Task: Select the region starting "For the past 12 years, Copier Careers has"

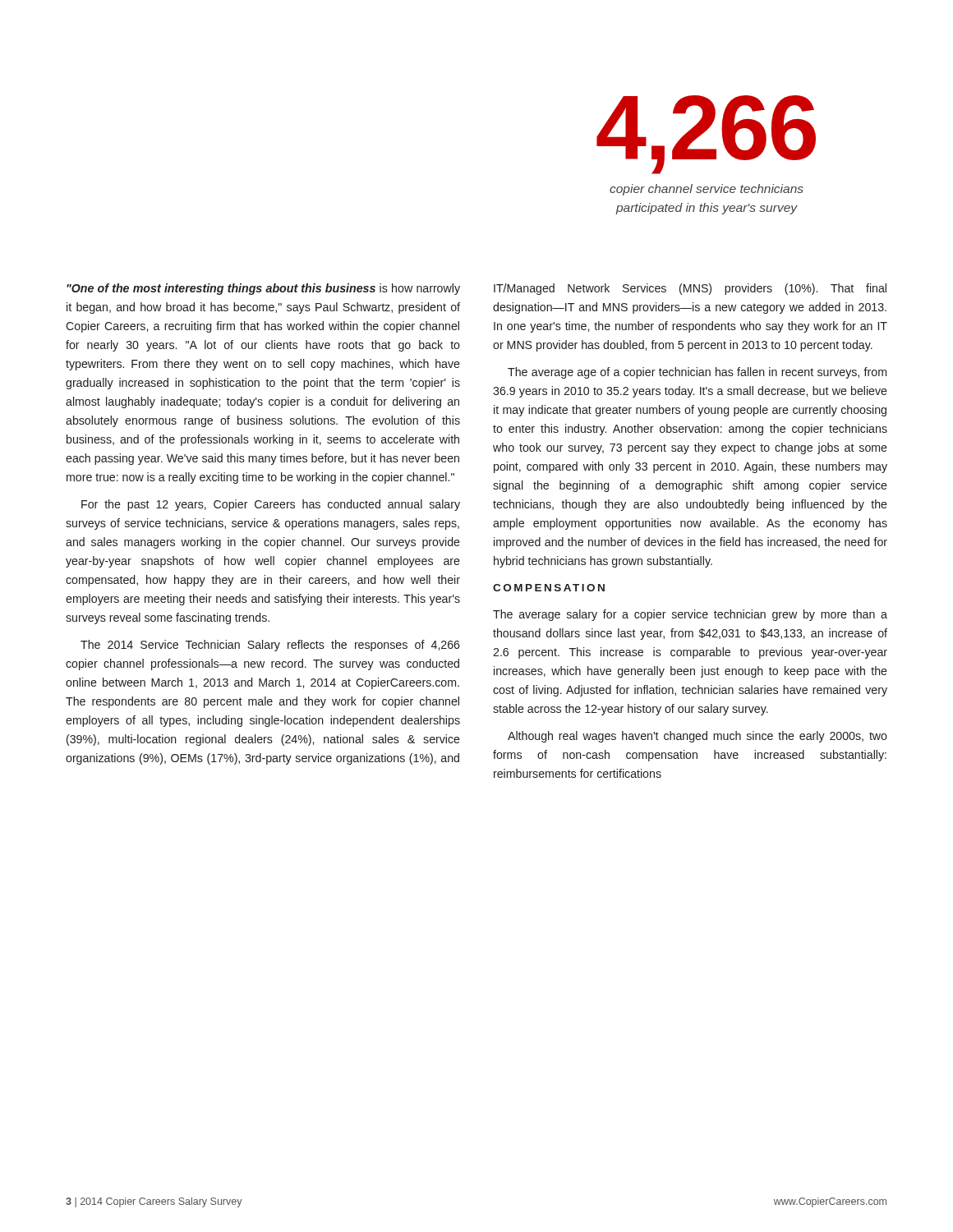Action: coord(263,561)
